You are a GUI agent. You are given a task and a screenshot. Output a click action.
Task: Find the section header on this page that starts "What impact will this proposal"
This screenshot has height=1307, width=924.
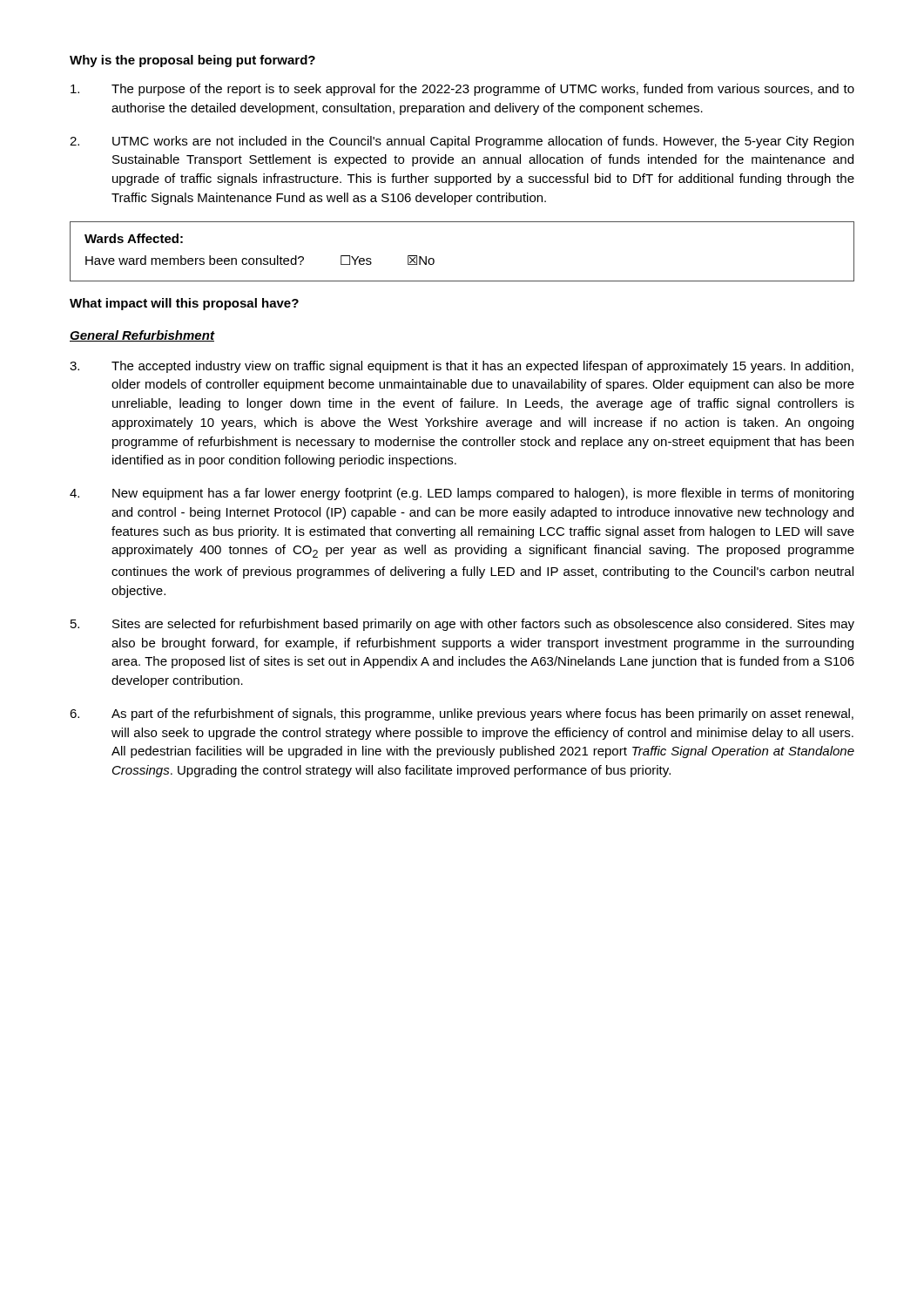pos(184,302)
